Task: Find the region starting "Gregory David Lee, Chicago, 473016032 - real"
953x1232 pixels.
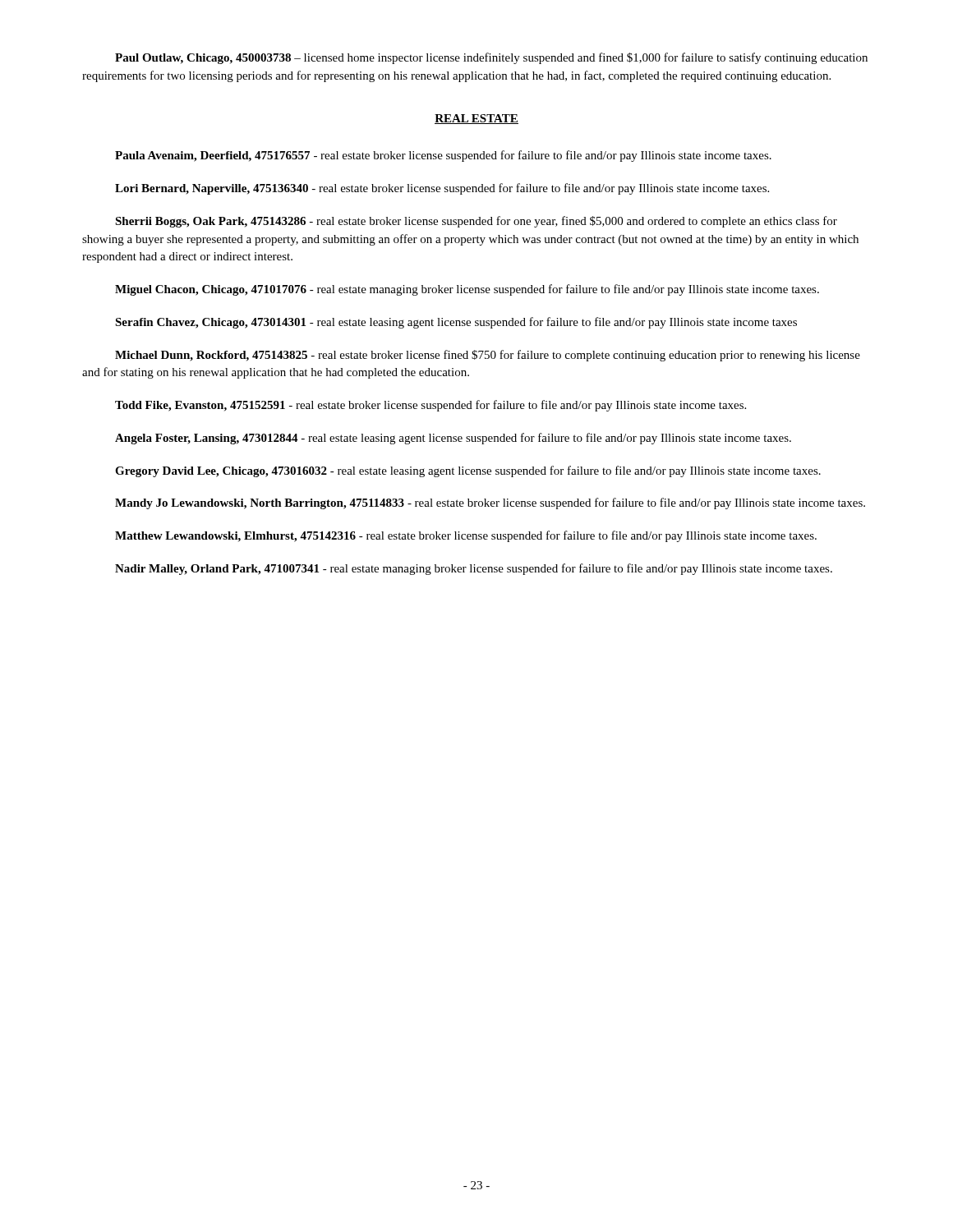Action: click(476, 471)
